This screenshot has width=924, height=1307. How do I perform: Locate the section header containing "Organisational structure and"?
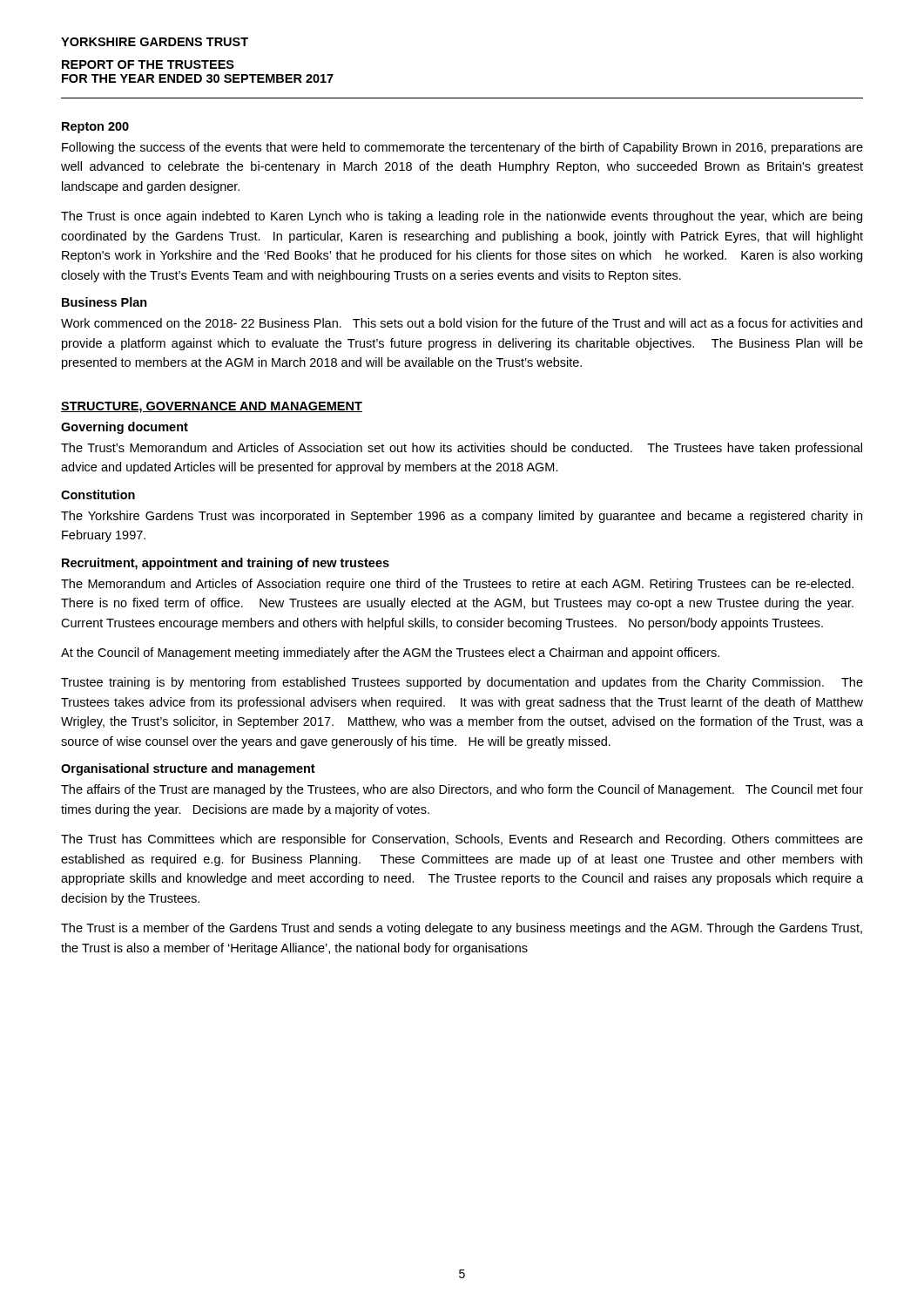click(188, 769)
